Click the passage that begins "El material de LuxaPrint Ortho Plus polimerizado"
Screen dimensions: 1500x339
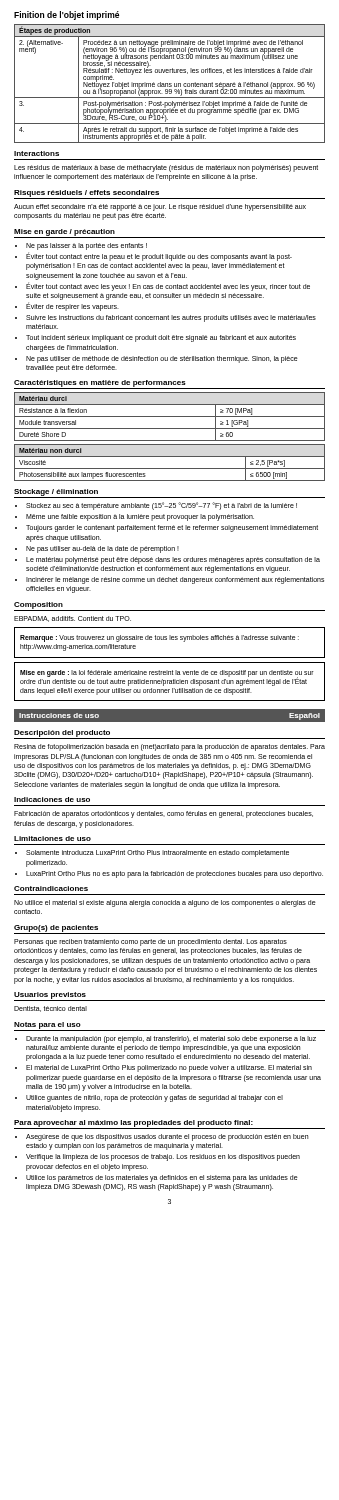(176, 1078)
